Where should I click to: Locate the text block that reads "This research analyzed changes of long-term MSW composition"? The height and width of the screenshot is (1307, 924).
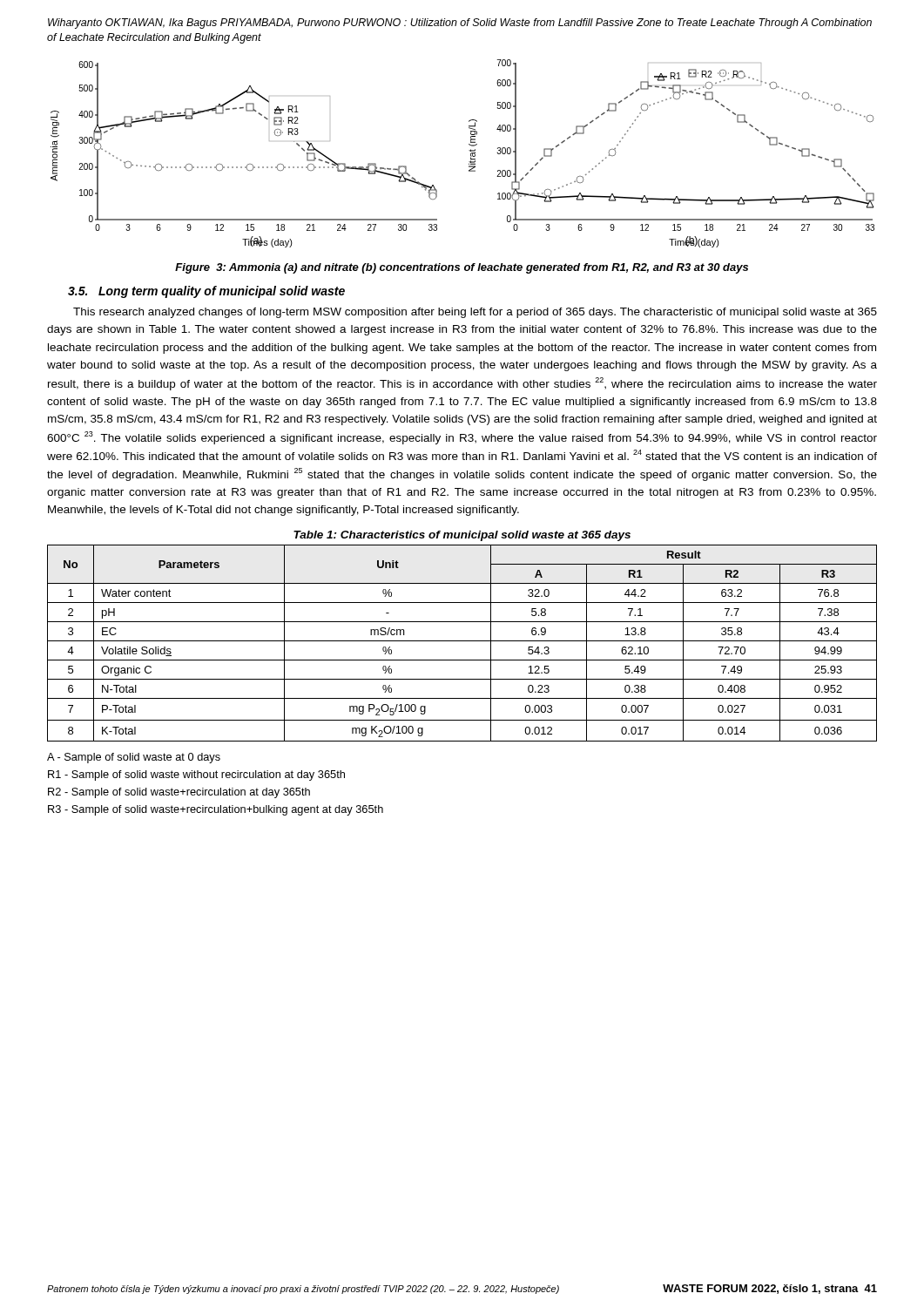point(462,410)
